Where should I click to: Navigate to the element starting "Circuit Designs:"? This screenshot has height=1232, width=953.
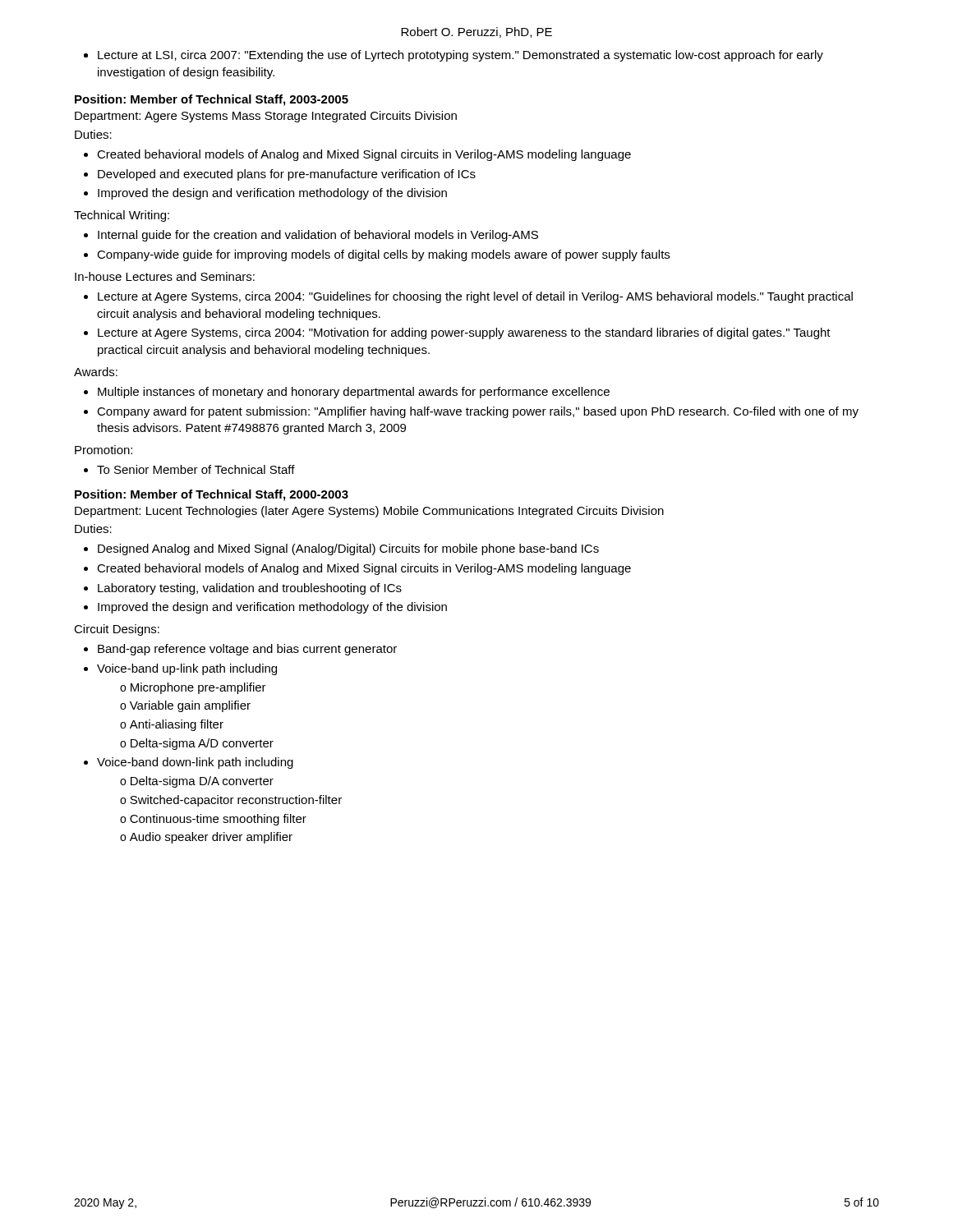[117, 629]
